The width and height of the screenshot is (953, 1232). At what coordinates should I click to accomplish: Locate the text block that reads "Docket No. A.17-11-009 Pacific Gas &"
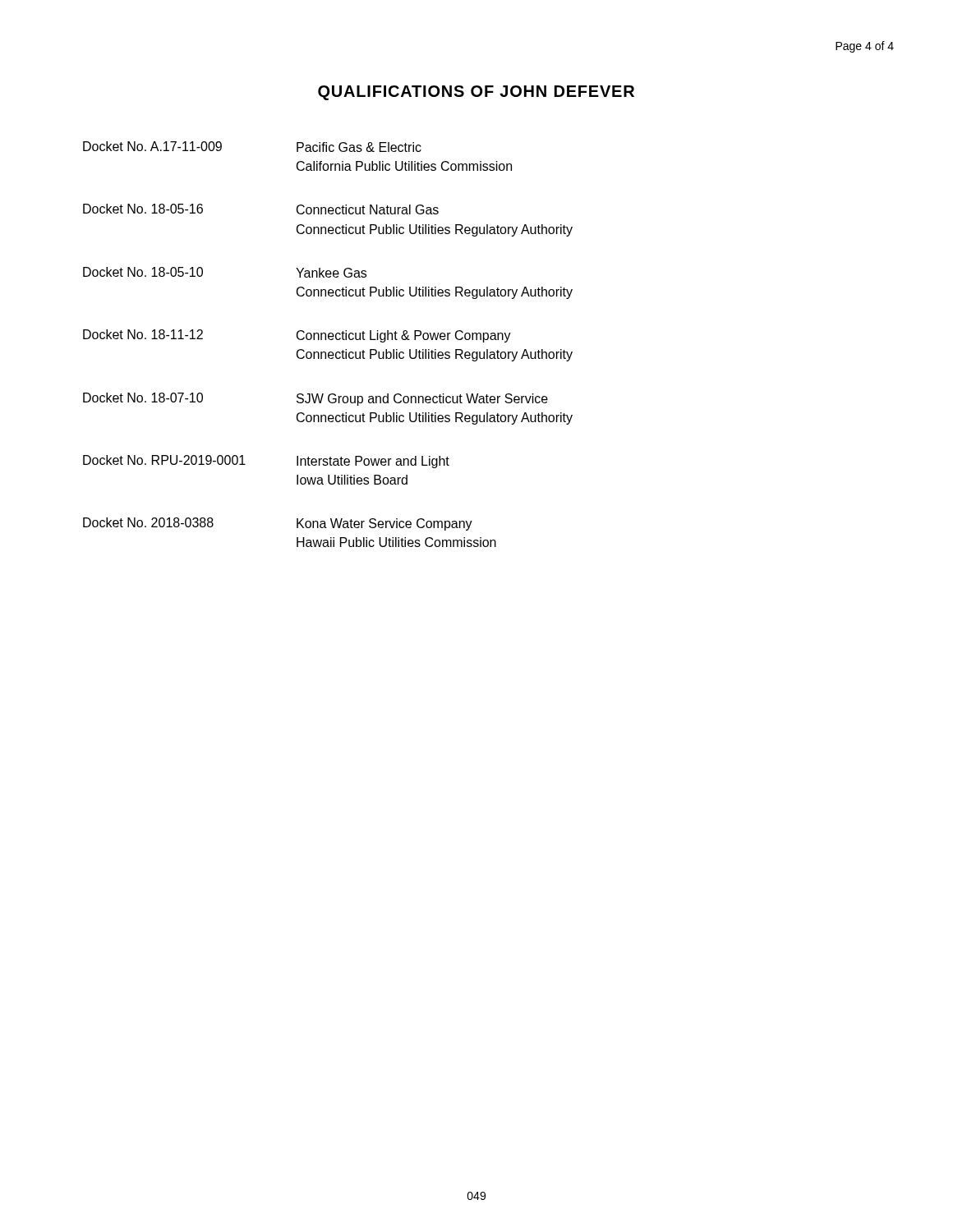pyautogui.click(x=485, y=157)
